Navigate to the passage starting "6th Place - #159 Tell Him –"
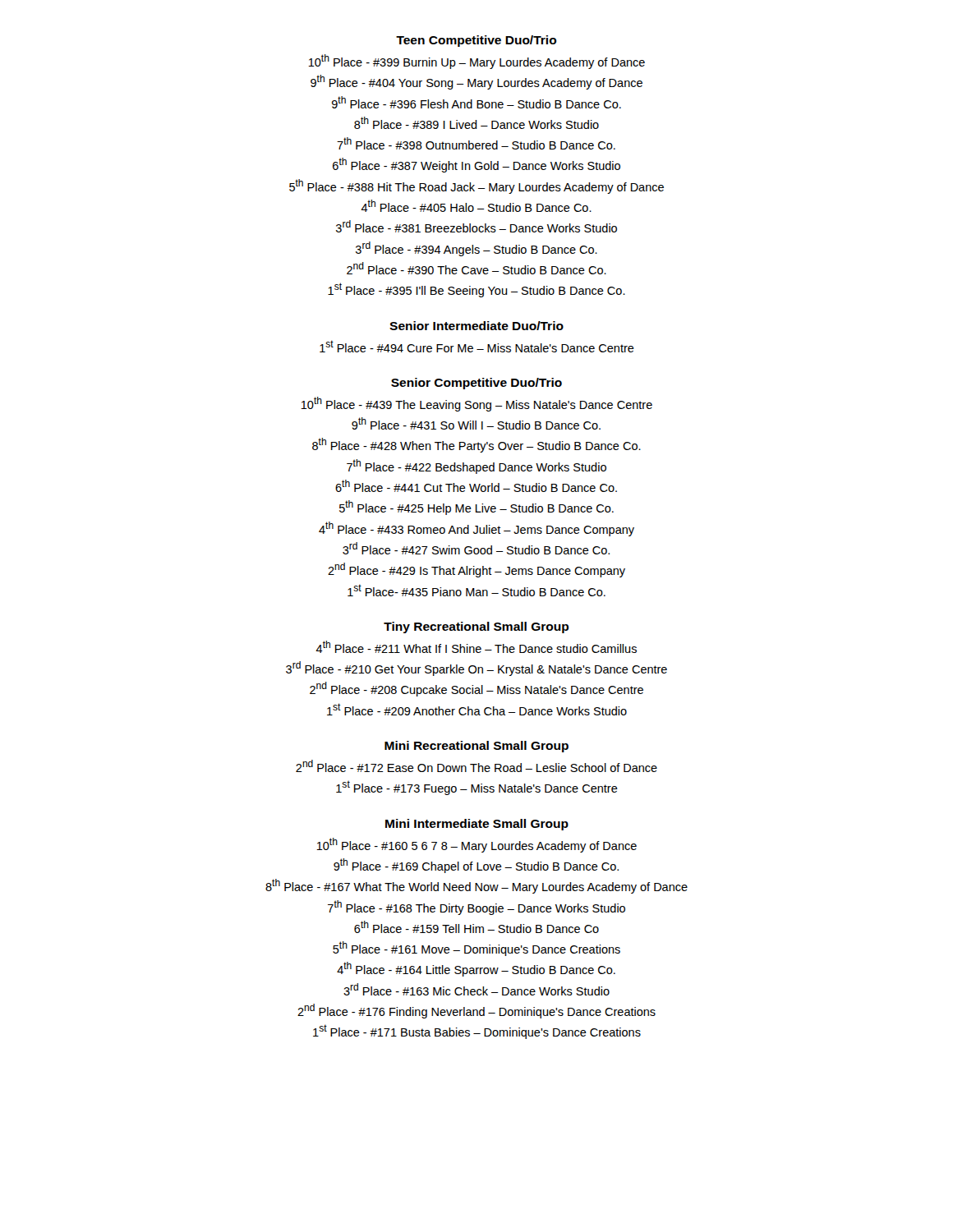Screen dimensions: 1232x953 [x=476, y=927]
